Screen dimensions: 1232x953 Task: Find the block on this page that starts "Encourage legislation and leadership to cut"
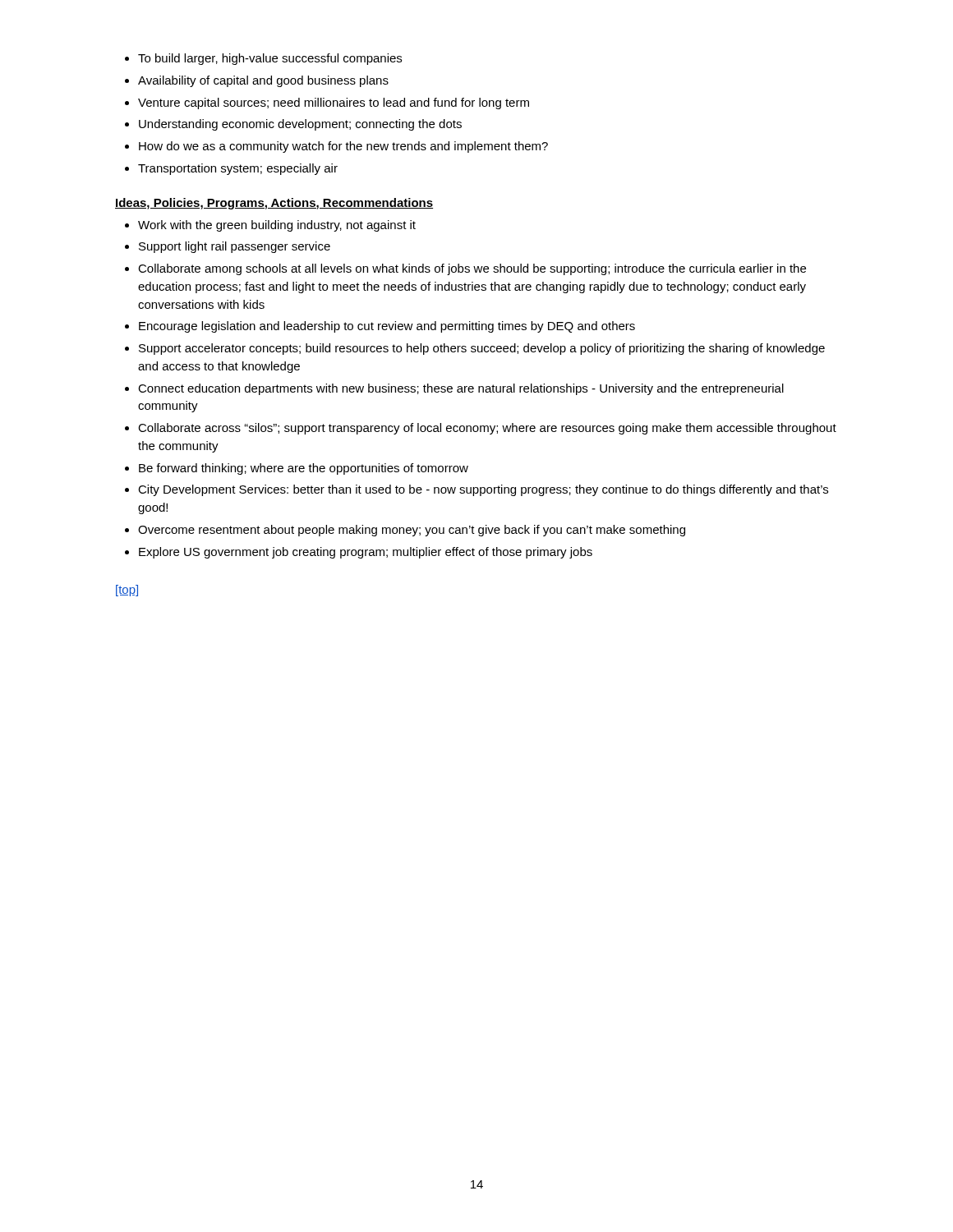[x=488, y=326]
